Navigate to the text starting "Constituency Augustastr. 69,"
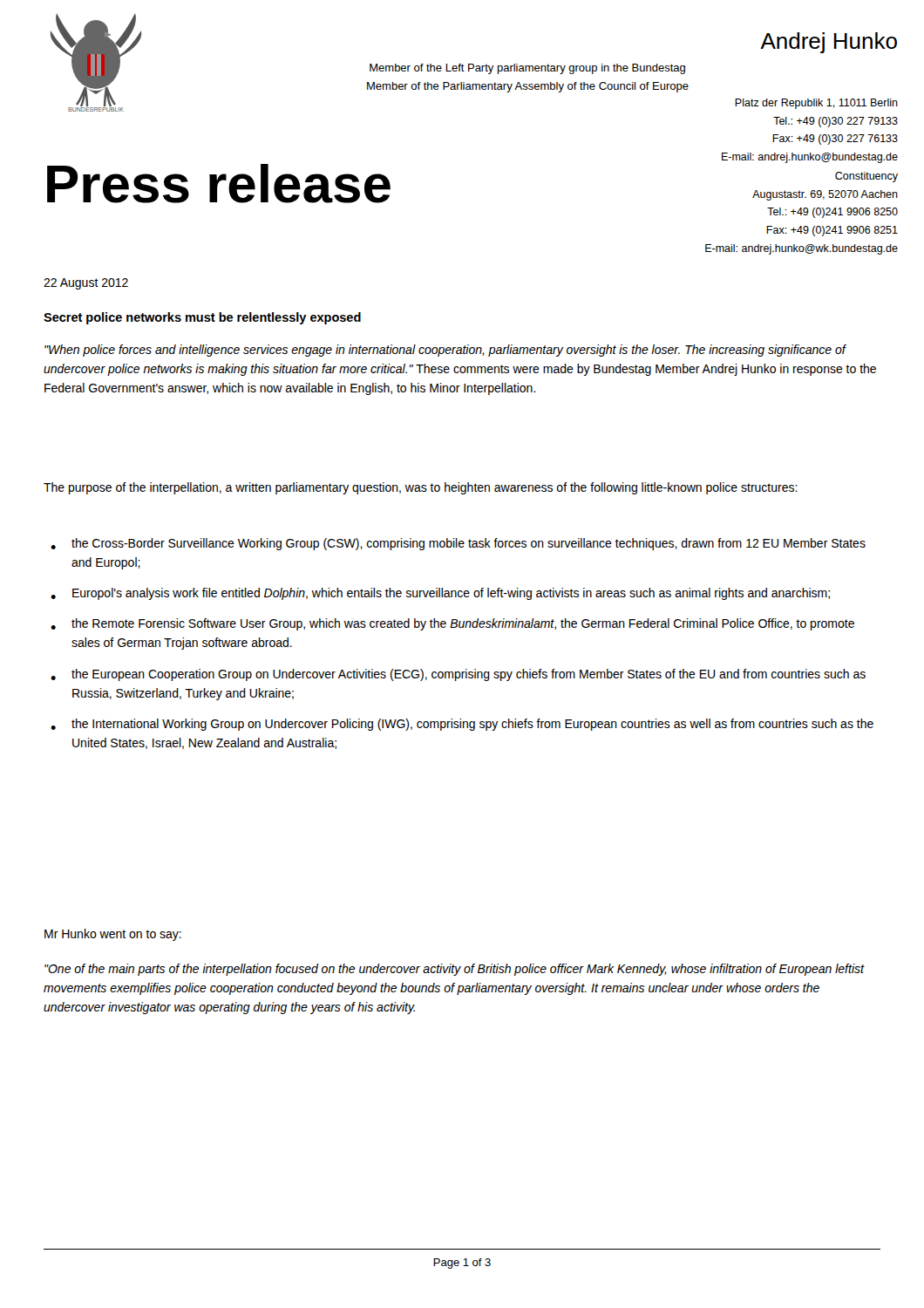The height and width of the screenshot is (1308, 924). [801, 212]
